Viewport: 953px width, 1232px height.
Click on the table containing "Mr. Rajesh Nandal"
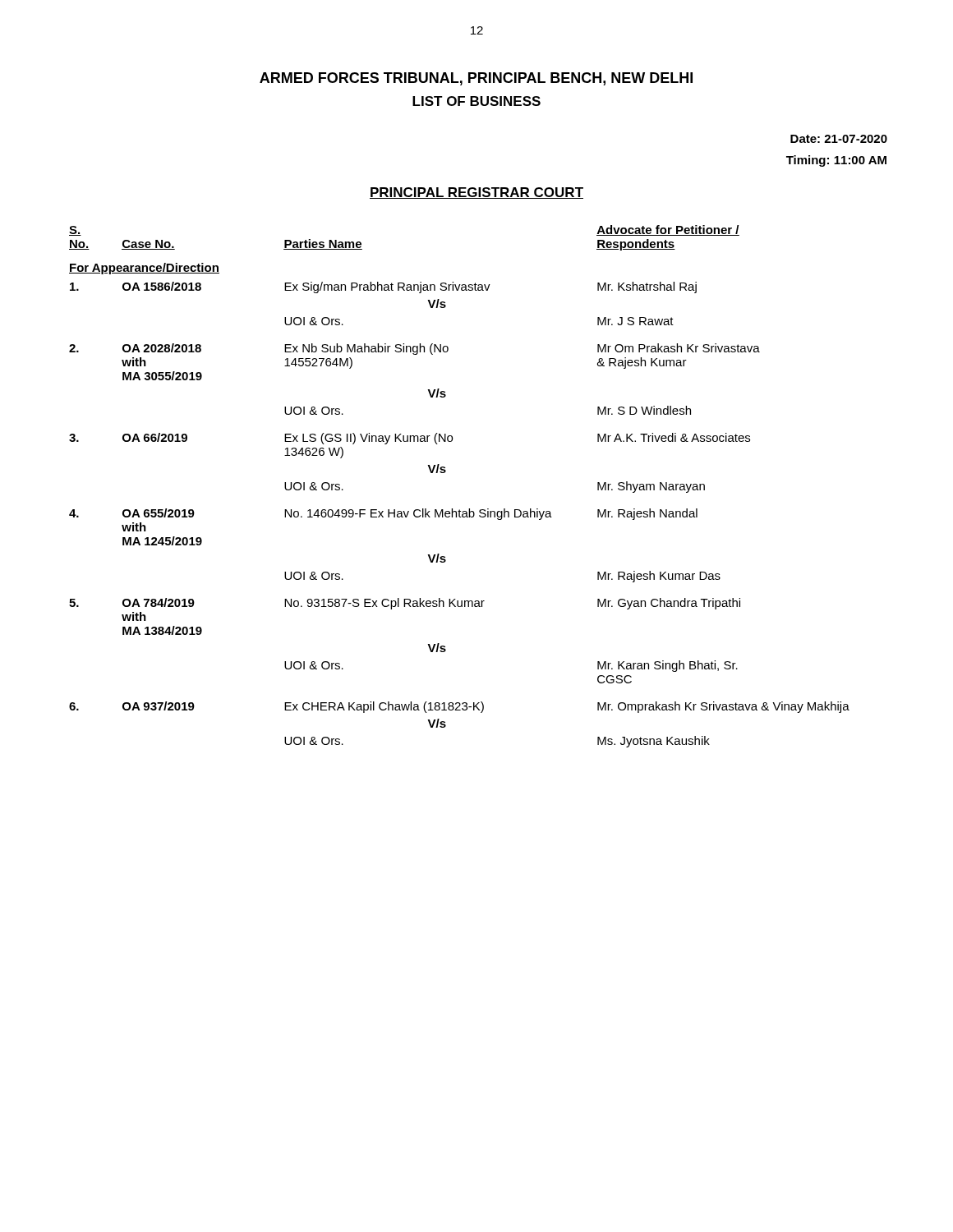[476, 484]
